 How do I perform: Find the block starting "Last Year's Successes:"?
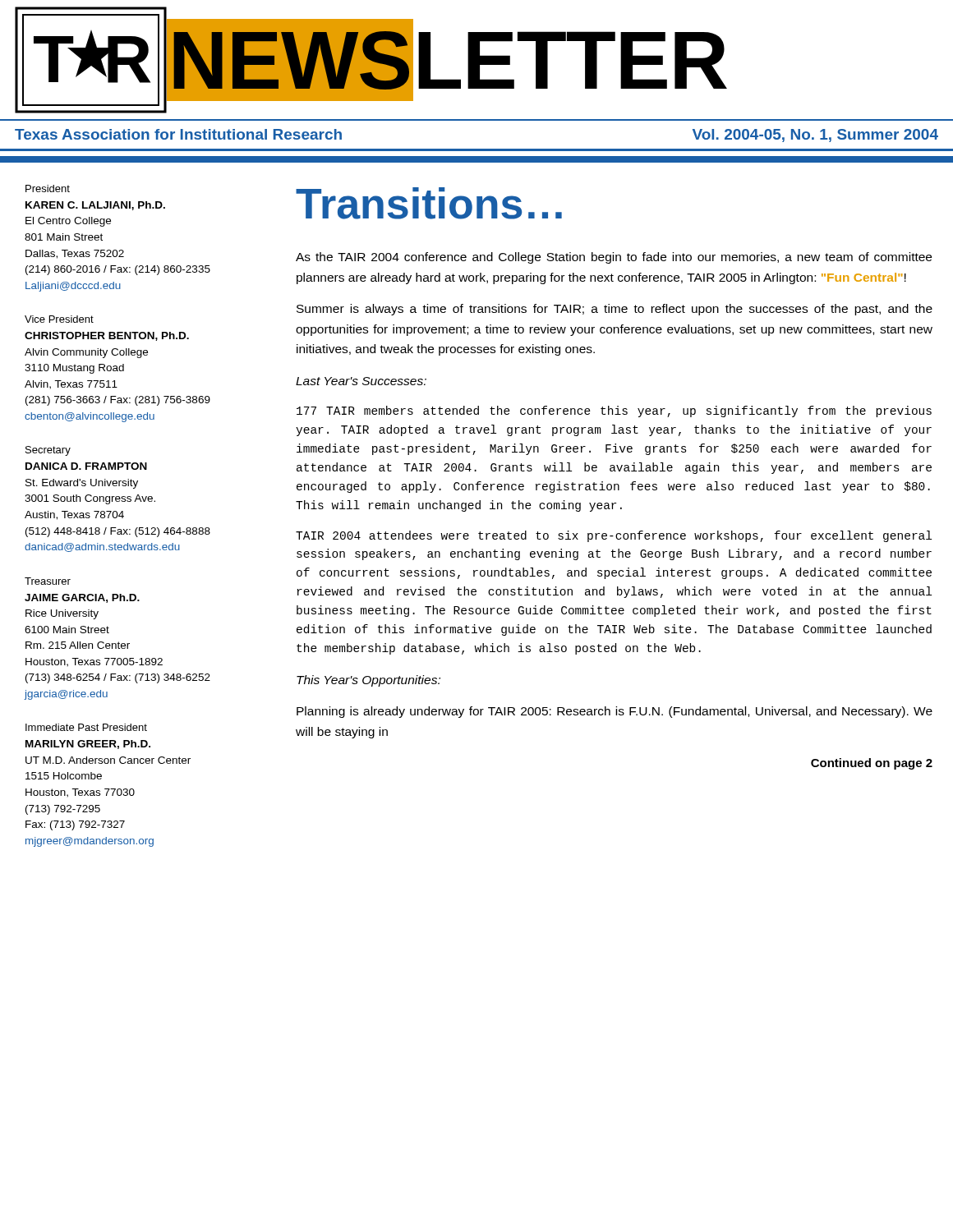[361, 380]
